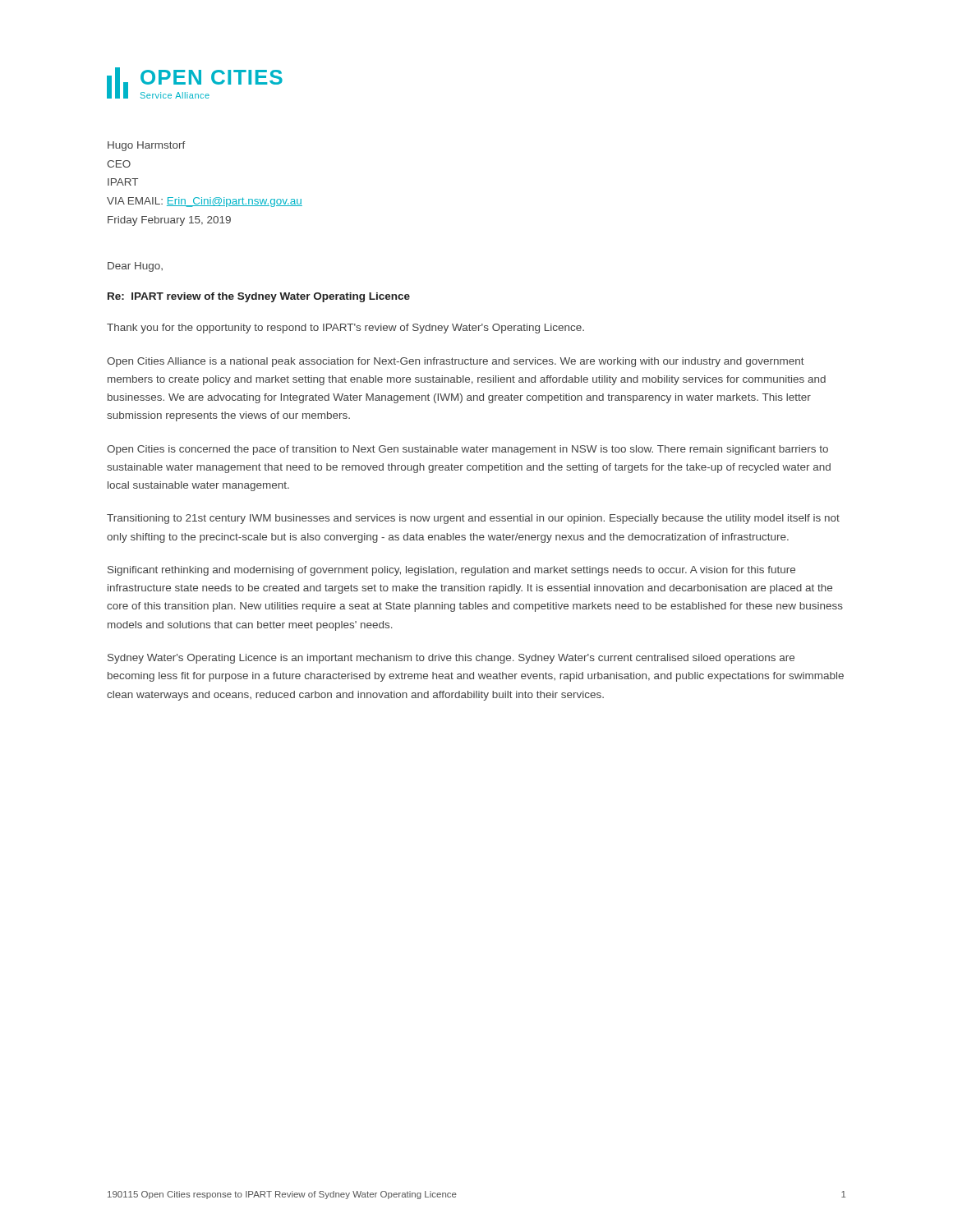
Task: Select the text block with the text "Thank you for the"
Action: pos(346,328)
